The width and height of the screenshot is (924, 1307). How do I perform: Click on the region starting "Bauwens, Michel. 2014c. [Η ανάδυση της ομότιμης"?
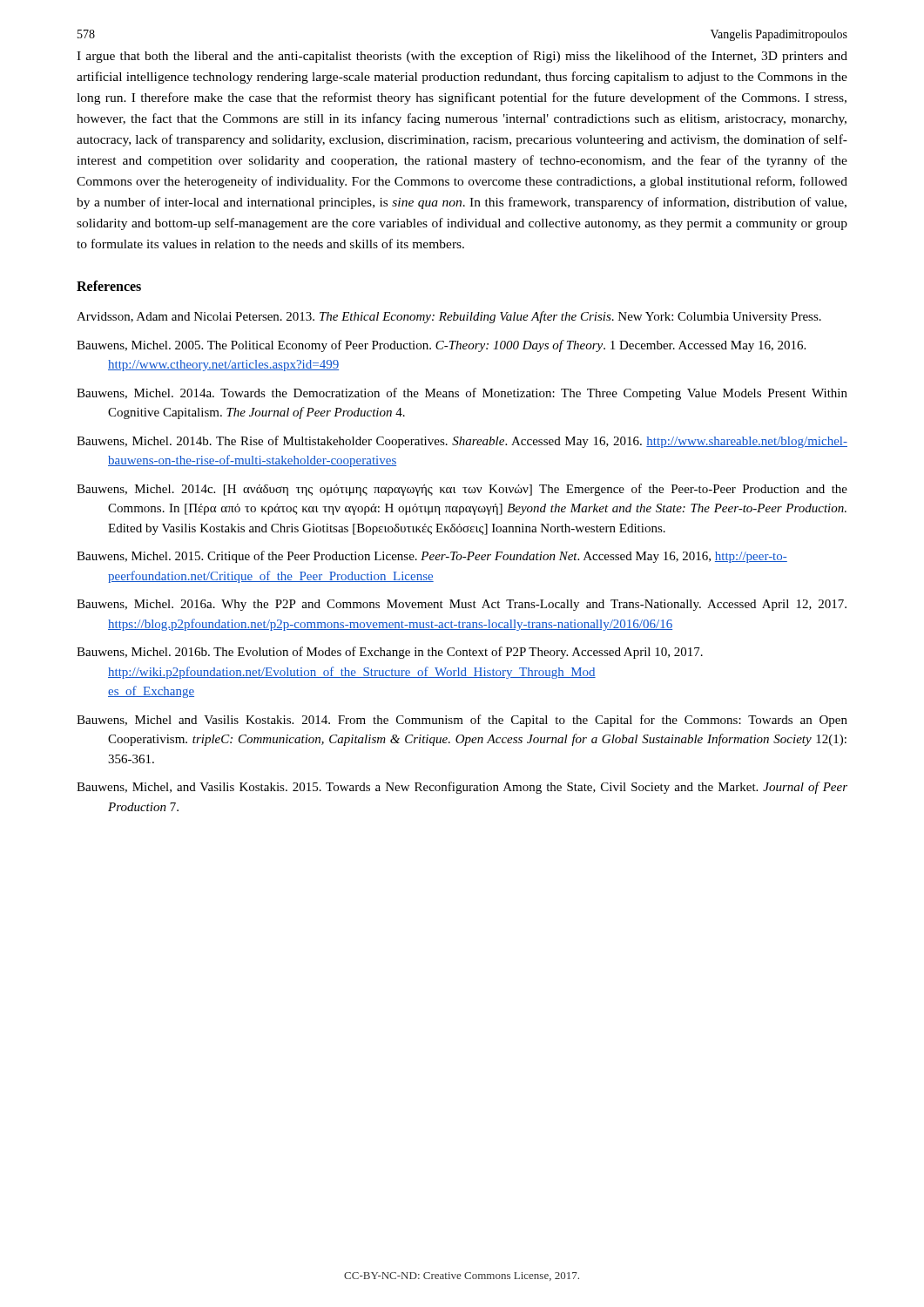click(462, 508)
